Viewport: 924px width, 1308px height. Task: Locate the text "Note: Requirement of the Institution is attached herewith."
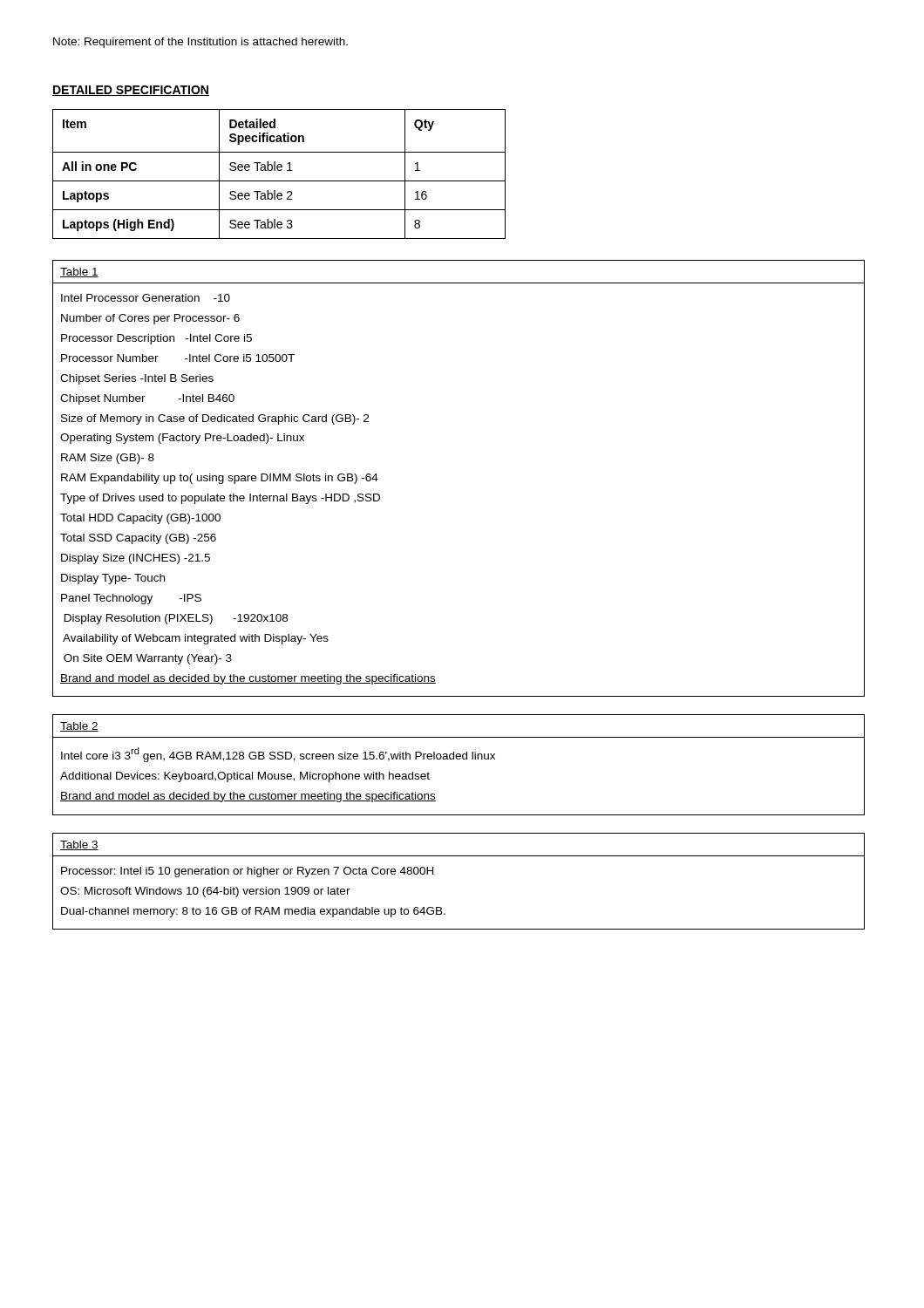click(x=200, y=41)
